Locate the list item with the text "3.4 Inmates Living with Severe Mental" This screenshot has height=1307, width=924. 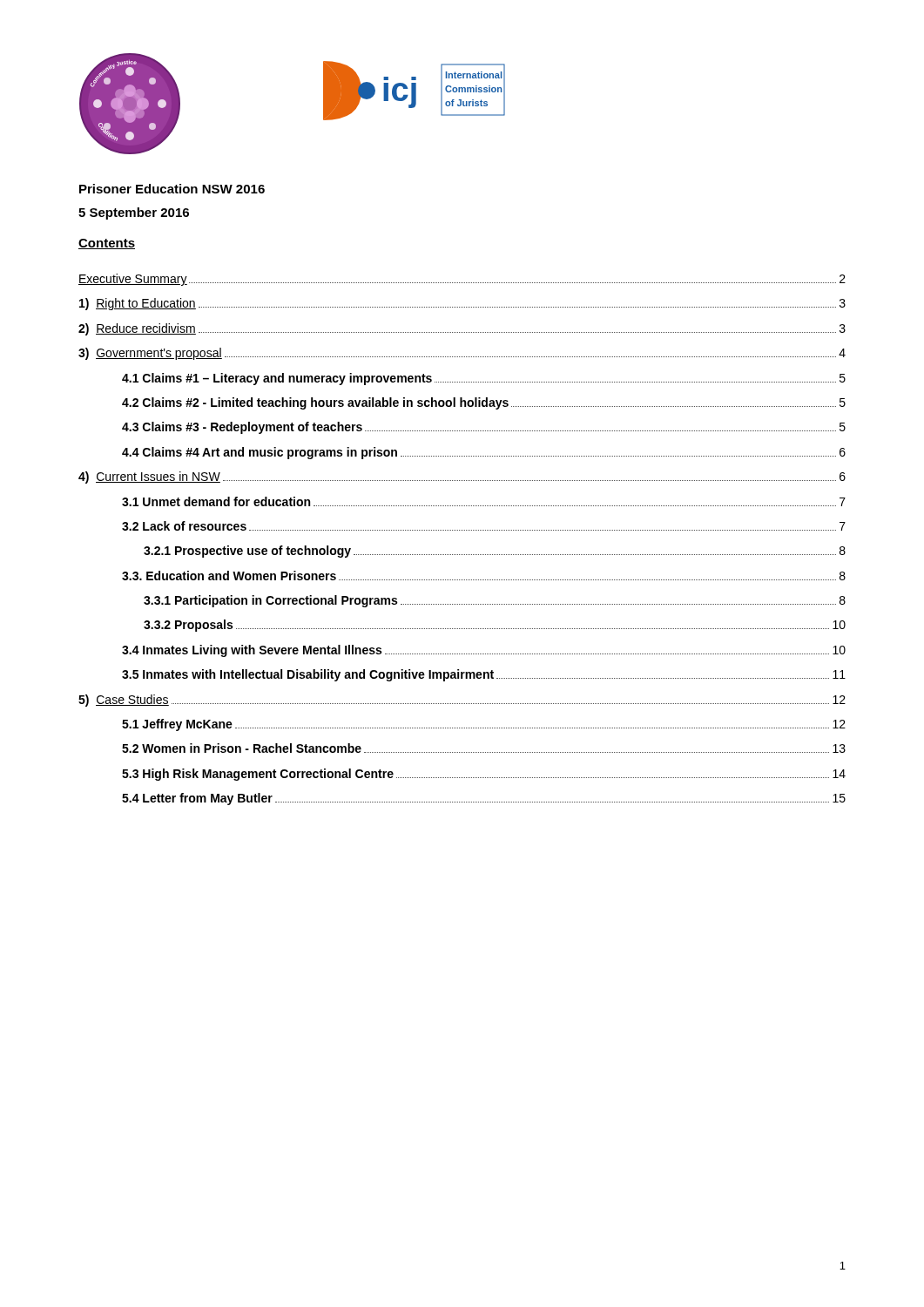point(484,650)
